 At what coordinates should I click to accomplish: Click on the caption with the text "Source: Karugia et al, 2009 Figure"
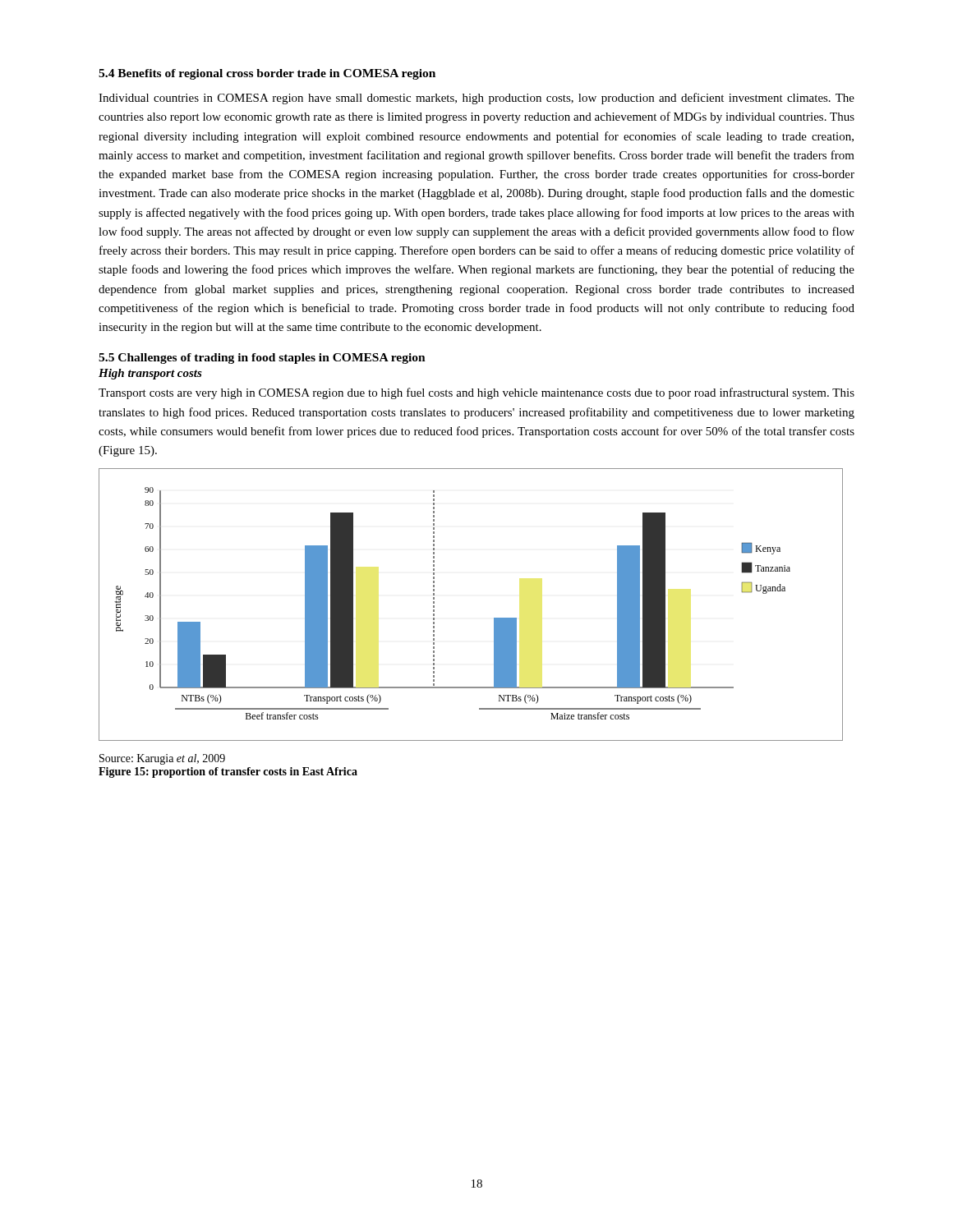tap(228, 765)
